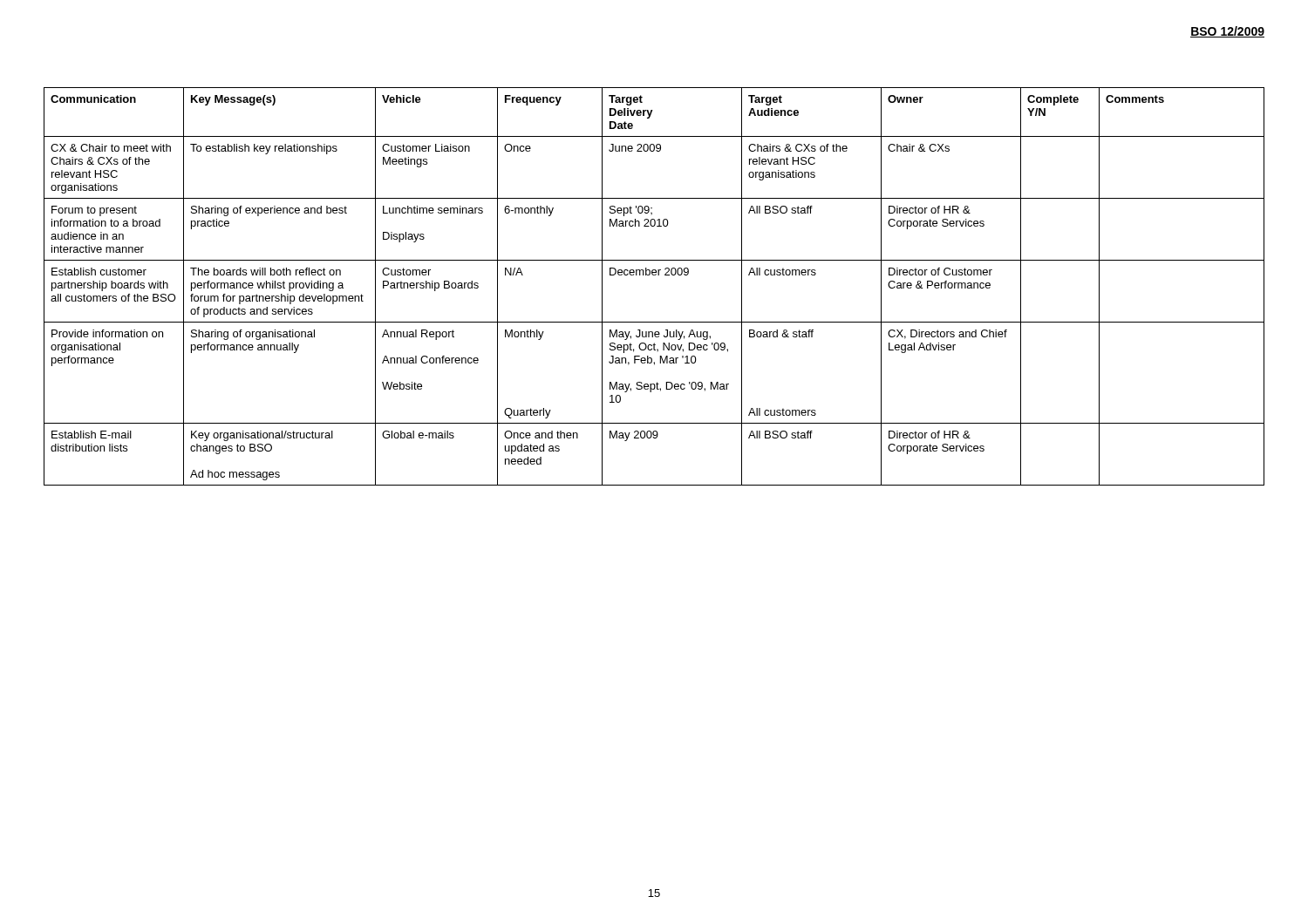This screenshot has width=1308, height=924.
Task: Locate a table
Action: click(x=654, y=286)
